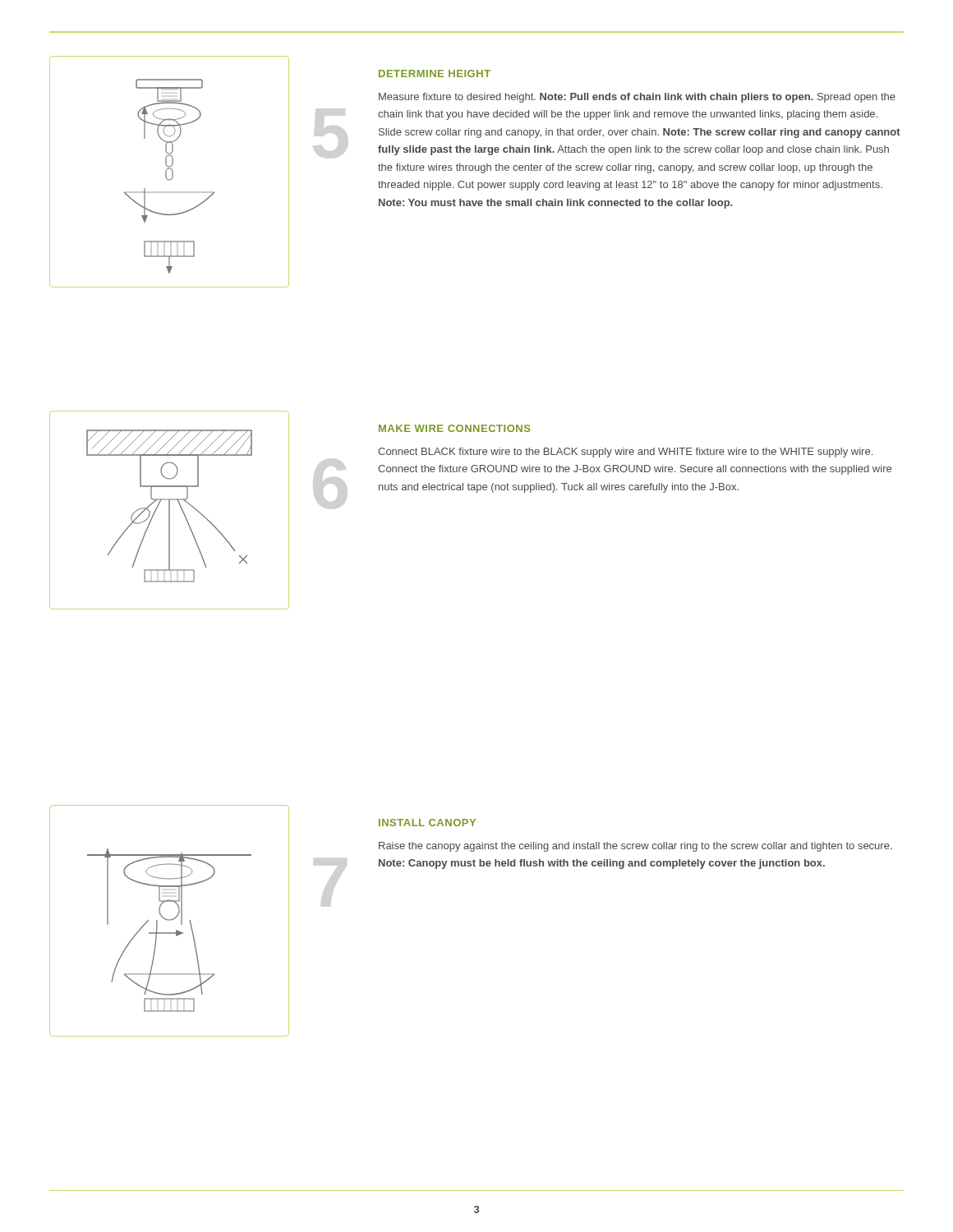This screenshot has height=1232, width=953.
Task: Navigate to the passage starting "Raise the canopy against"
Action: click(635, 854)
